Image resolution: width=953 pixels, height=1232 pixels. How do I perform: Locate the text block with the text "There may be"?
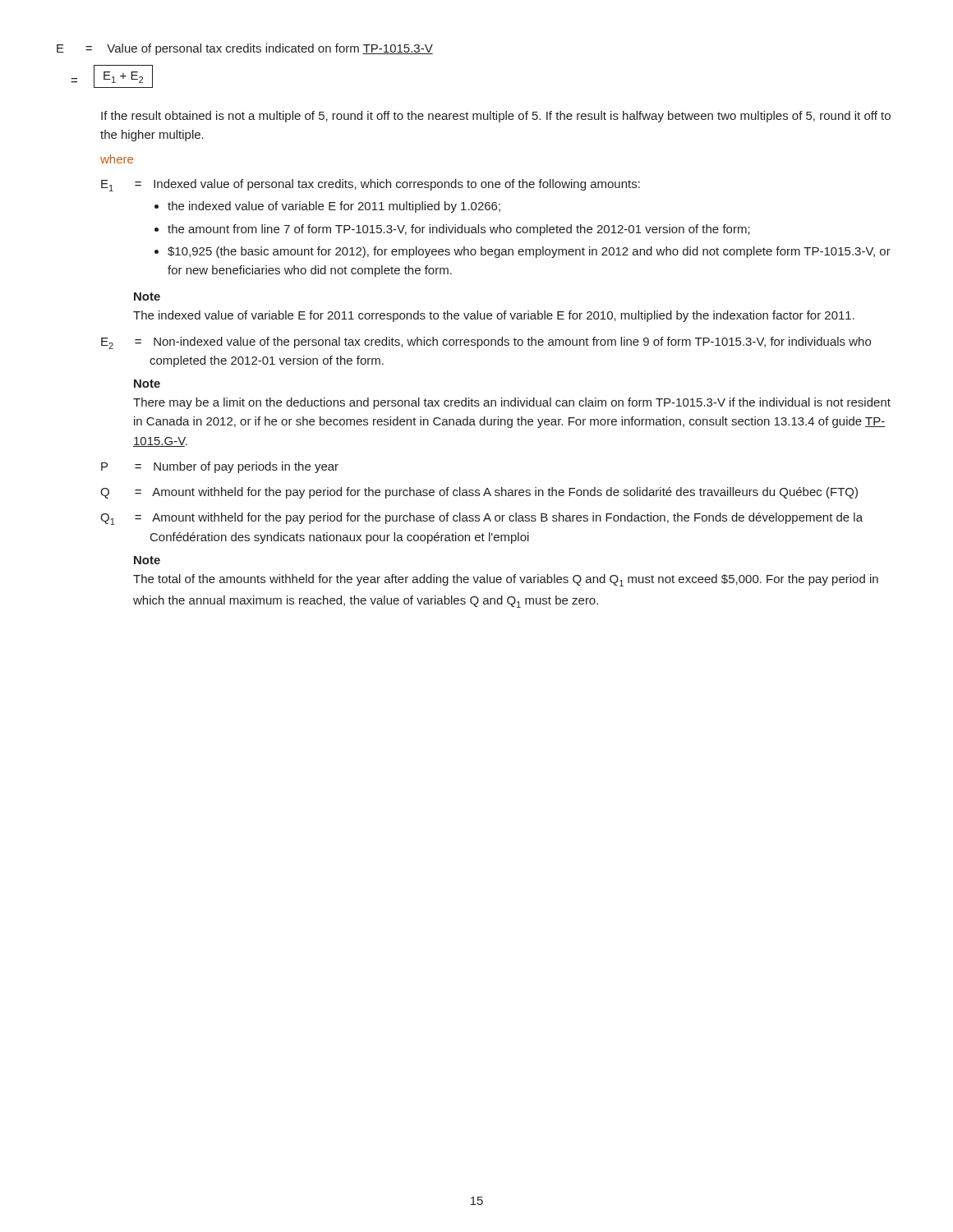click(x=512, y=421)
